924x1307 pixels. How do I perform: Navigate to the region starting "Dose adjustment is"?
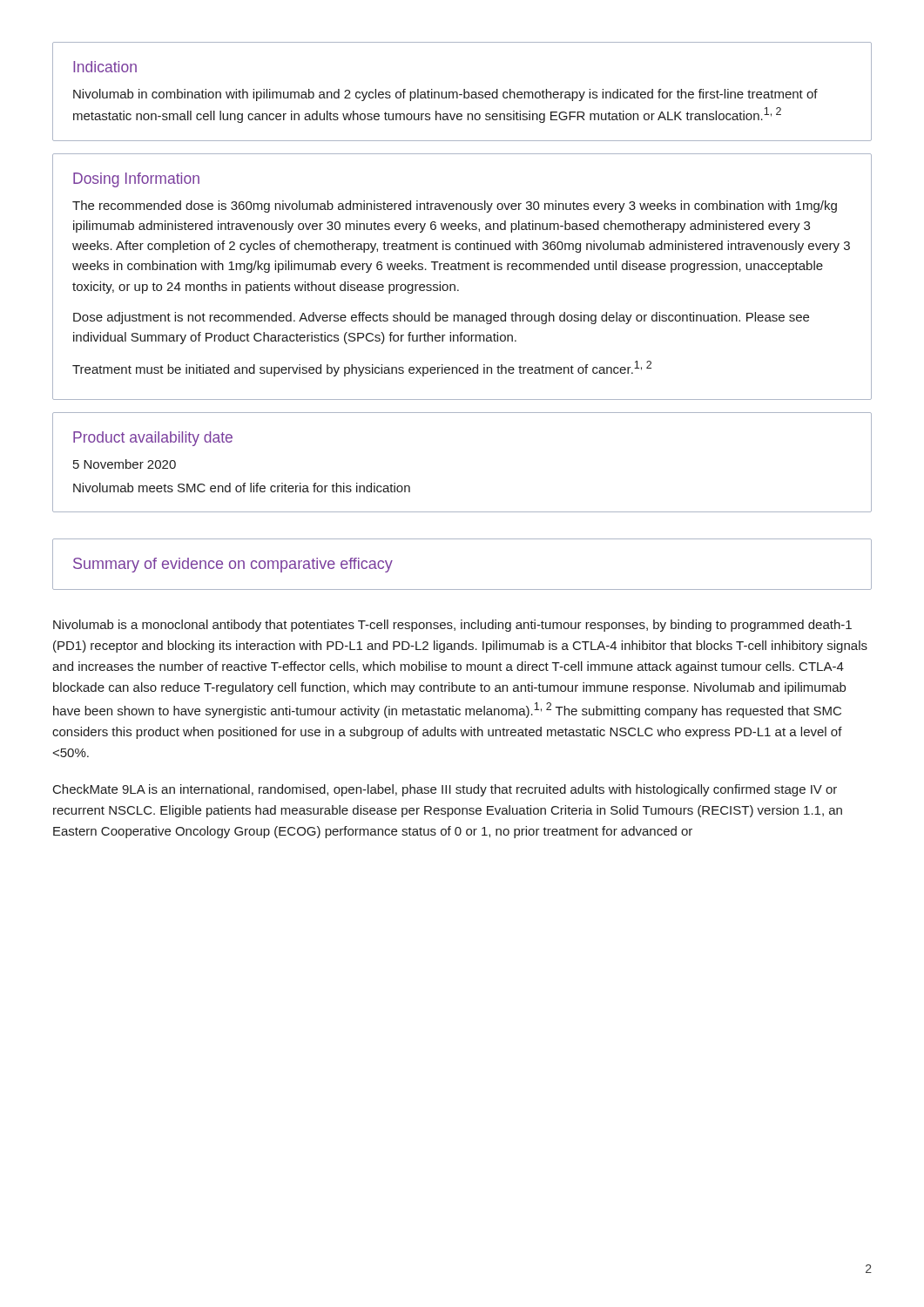(441, 327)
